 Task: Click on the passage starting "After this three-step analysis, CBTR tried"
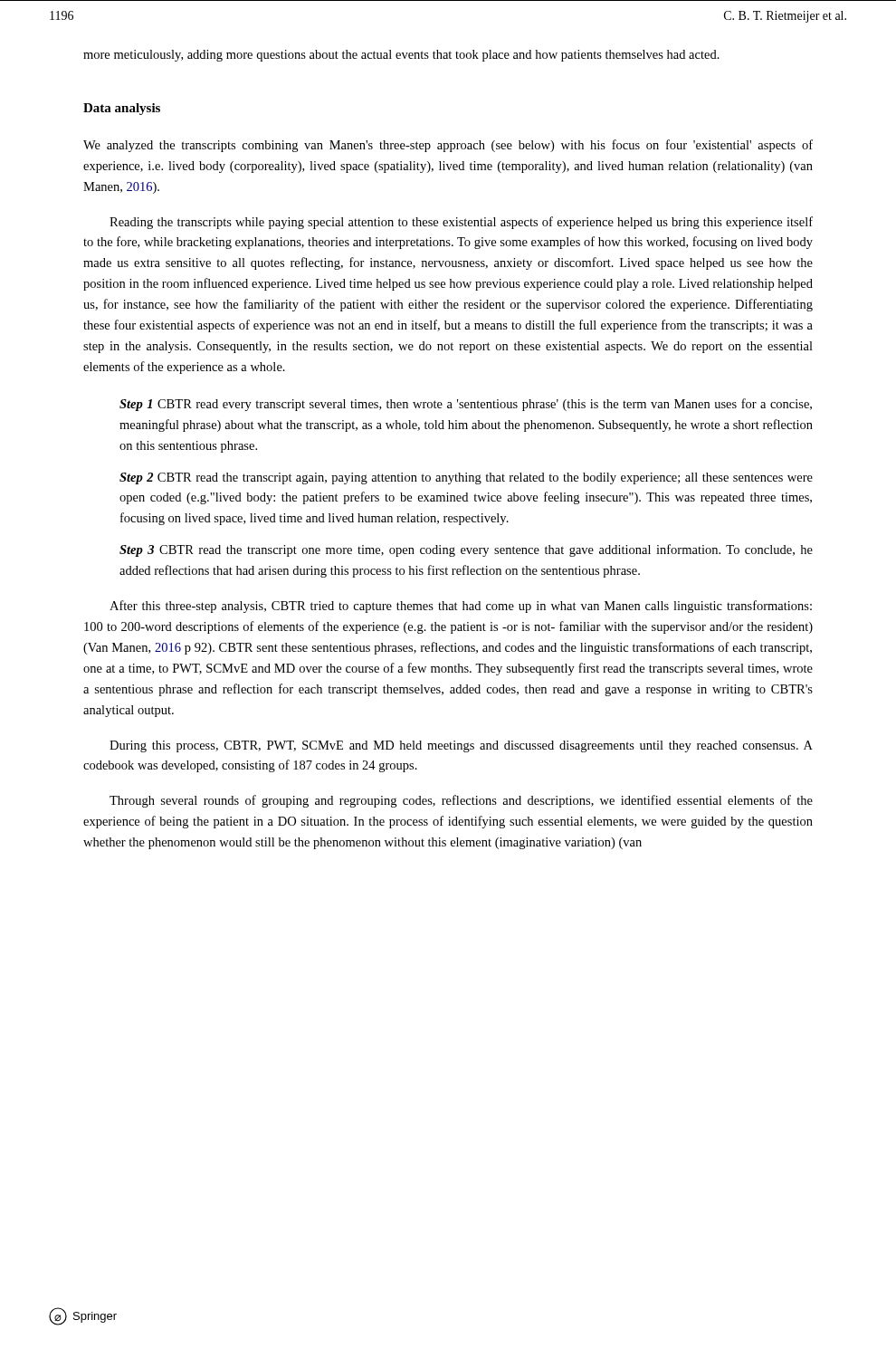(x=448, y=658)
